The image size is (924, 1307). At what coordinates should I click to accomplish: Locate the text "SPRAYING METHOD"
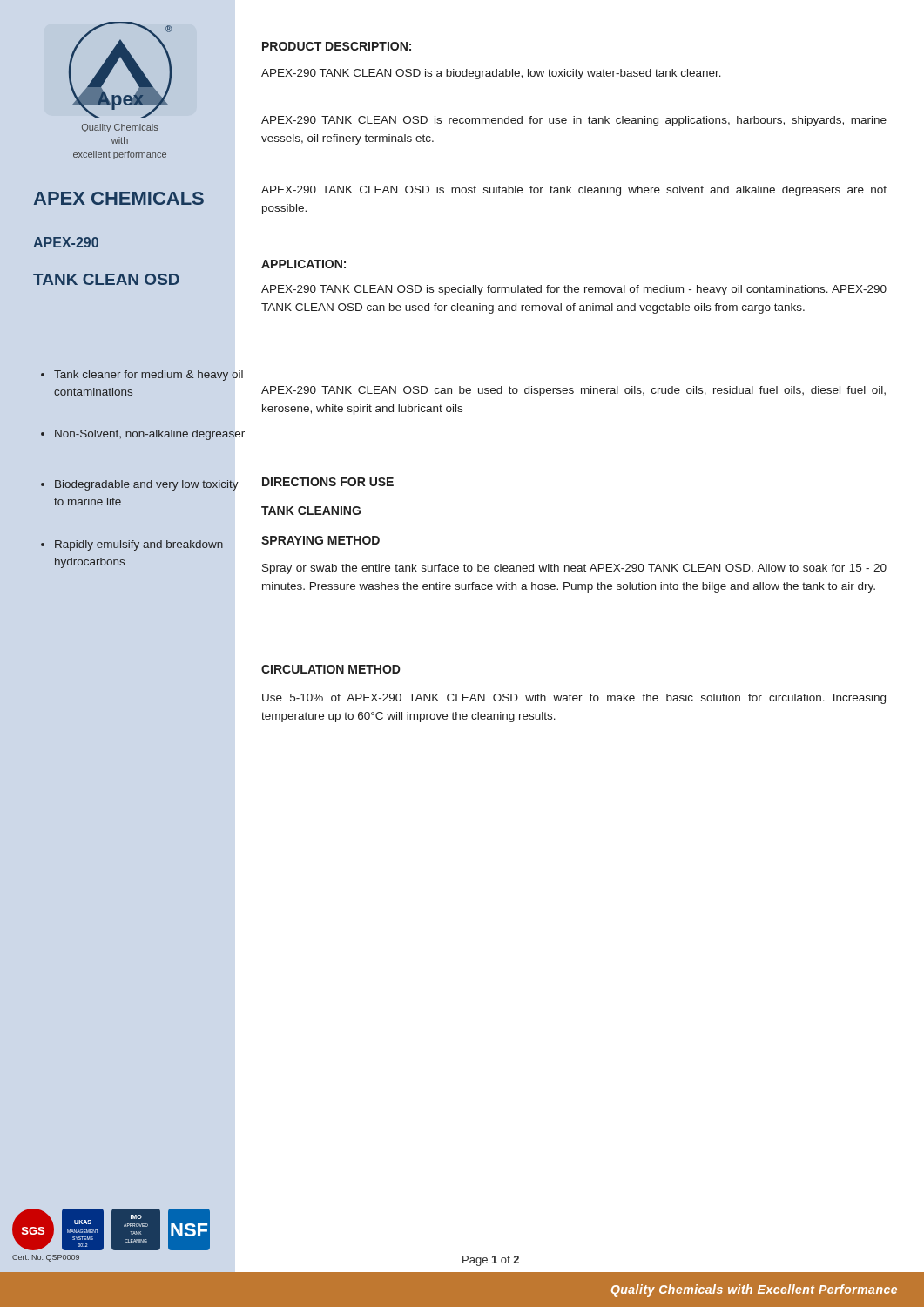[x=321, y=540]
